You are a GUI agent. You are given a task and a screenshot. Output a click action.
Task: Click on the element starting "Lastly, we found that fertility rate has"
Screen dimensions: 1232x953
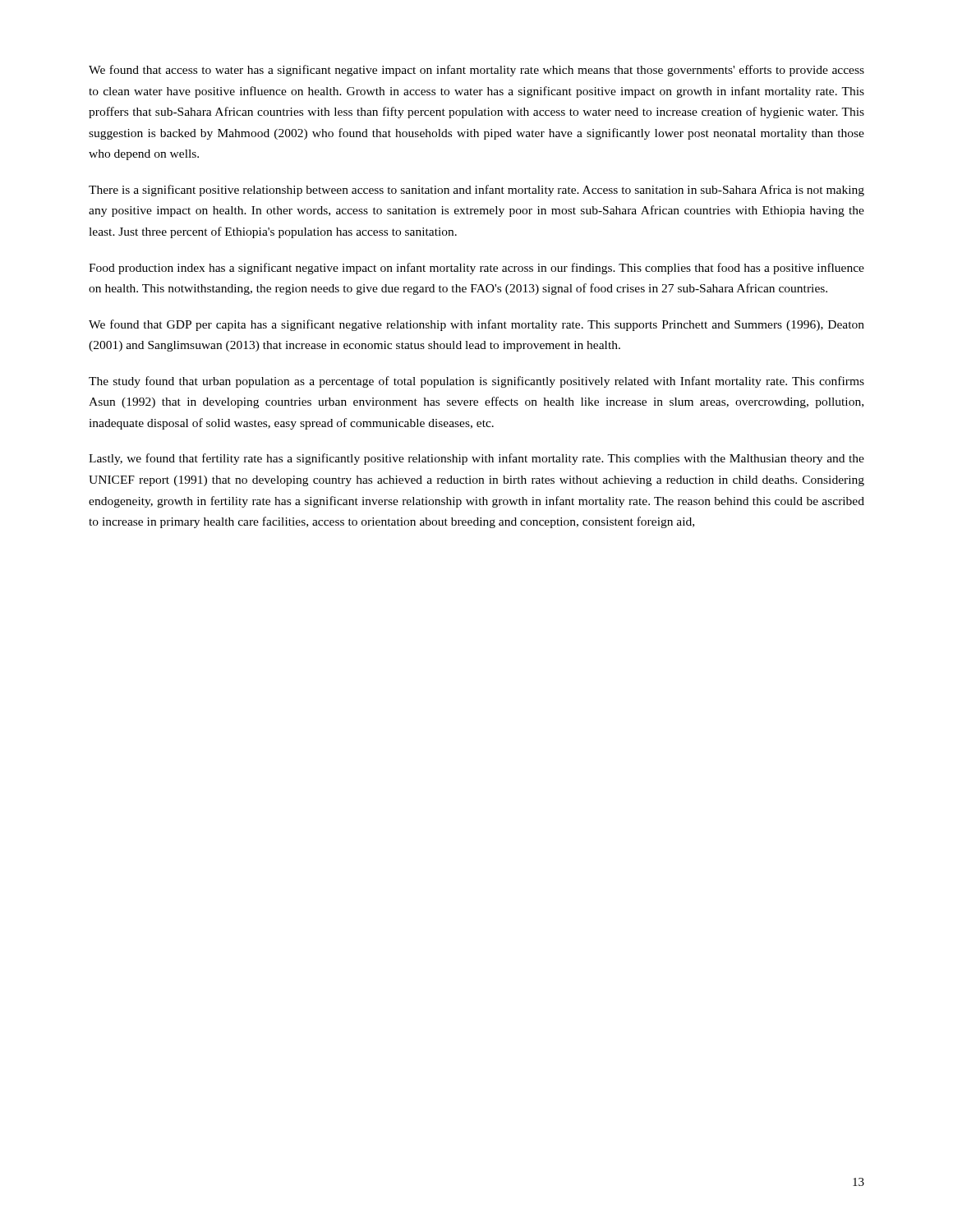[x=476, y=490]
